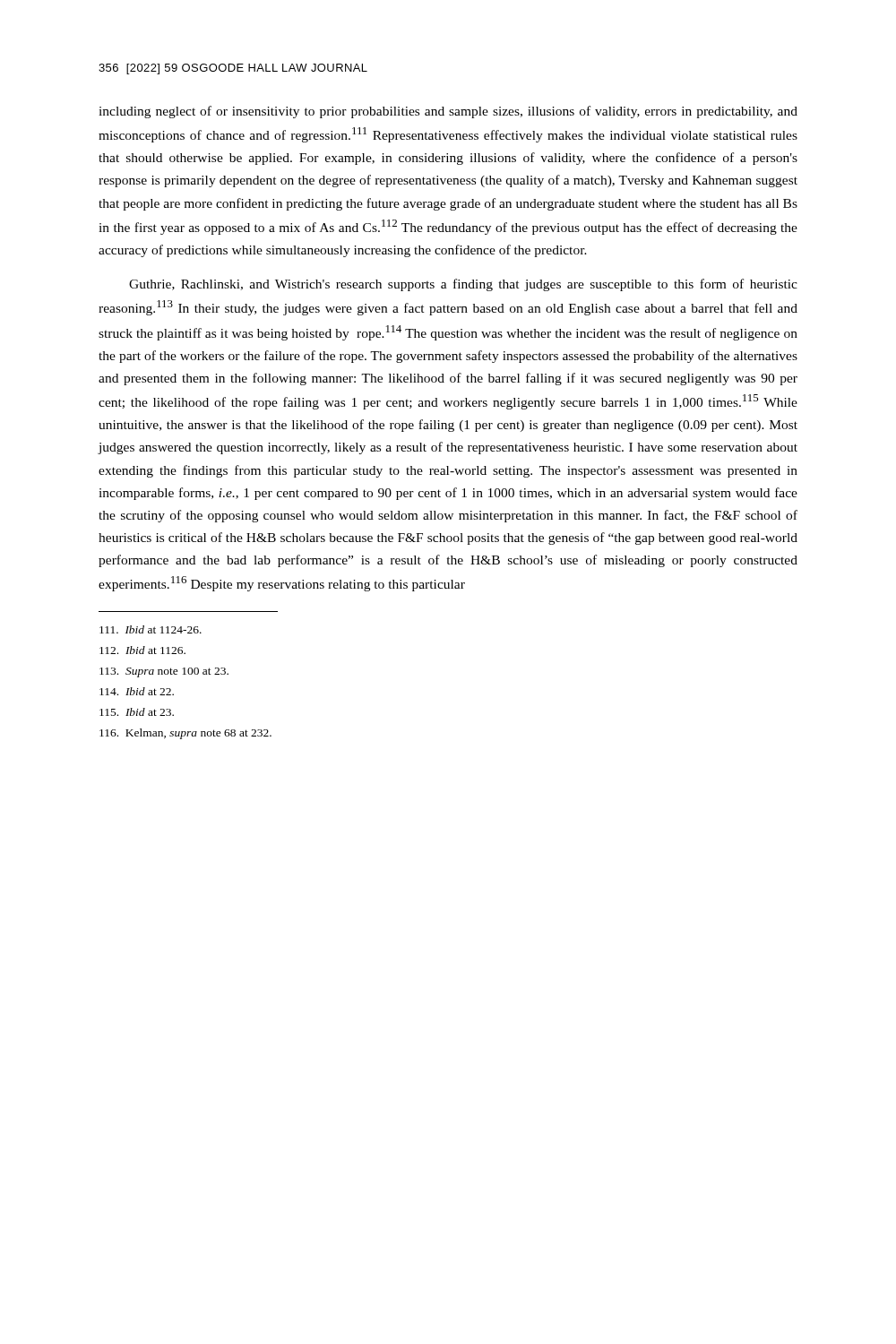
Task: Locate the text "Ibid at 22."
Action: 137,691
